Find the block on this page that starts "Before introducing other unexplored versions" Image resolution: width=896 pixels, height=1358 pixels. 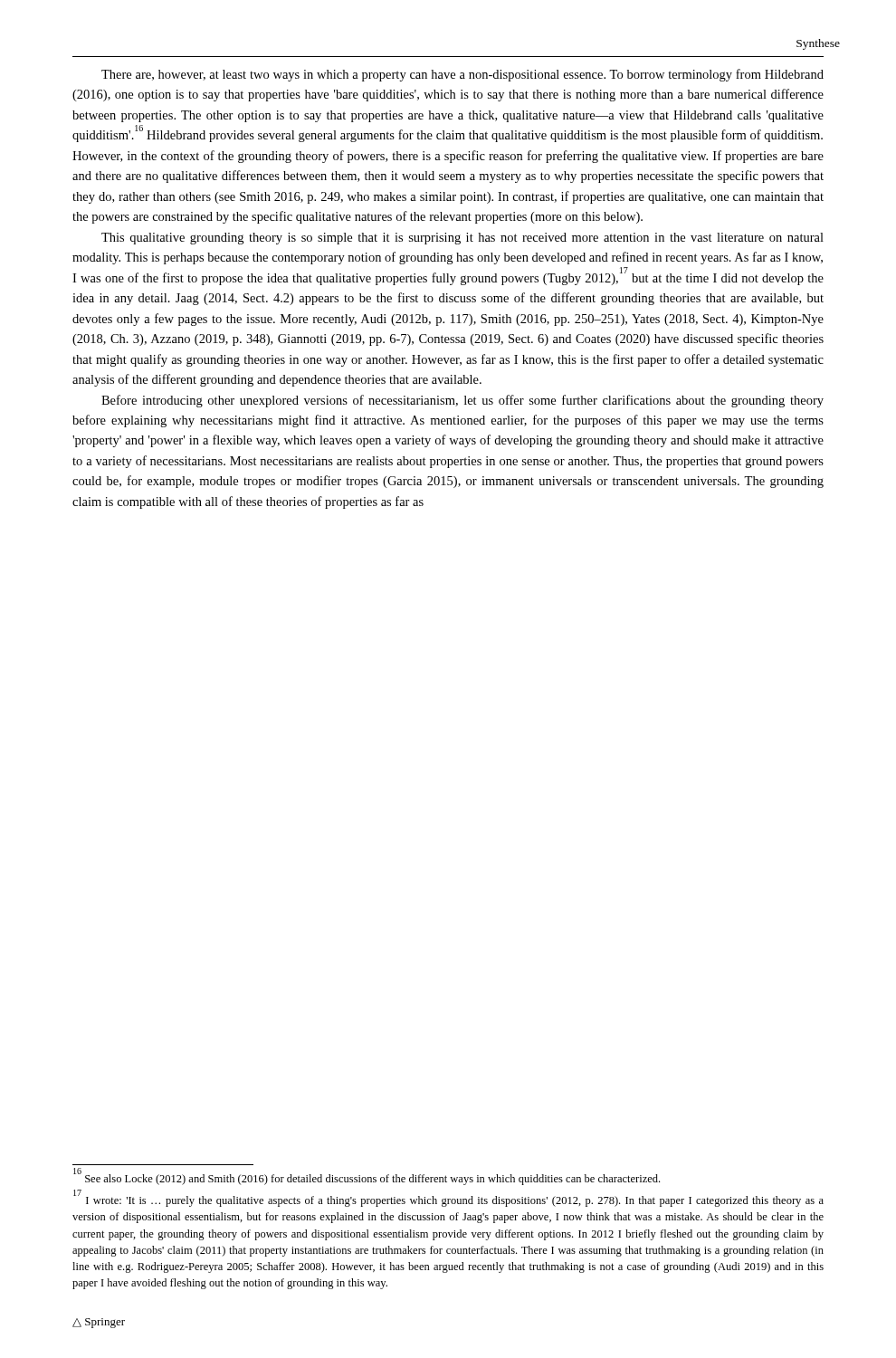pyautogui.click(x=448, y=451)
